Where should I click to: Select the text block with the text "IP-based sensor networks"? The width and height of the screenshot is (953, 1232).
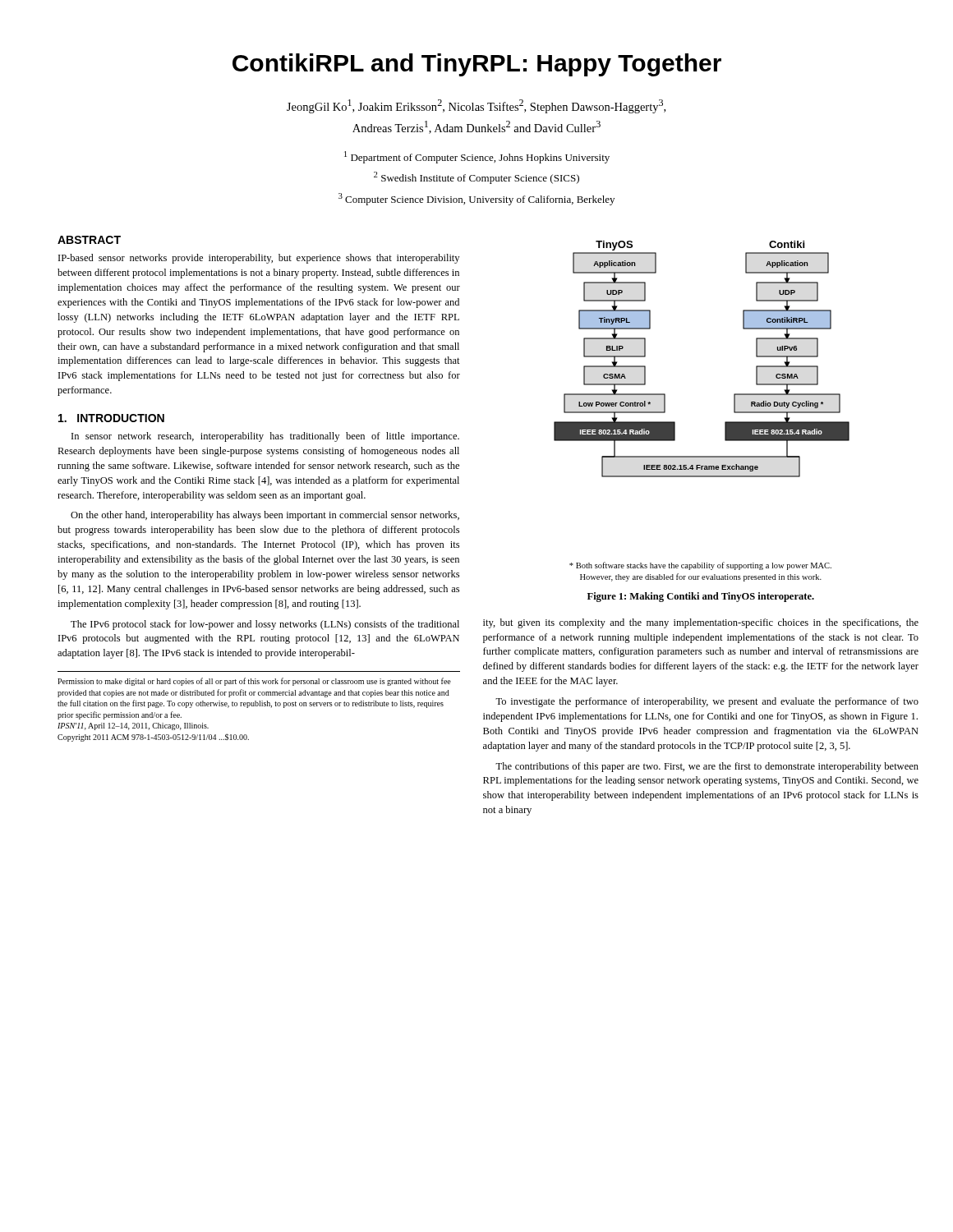259,324
